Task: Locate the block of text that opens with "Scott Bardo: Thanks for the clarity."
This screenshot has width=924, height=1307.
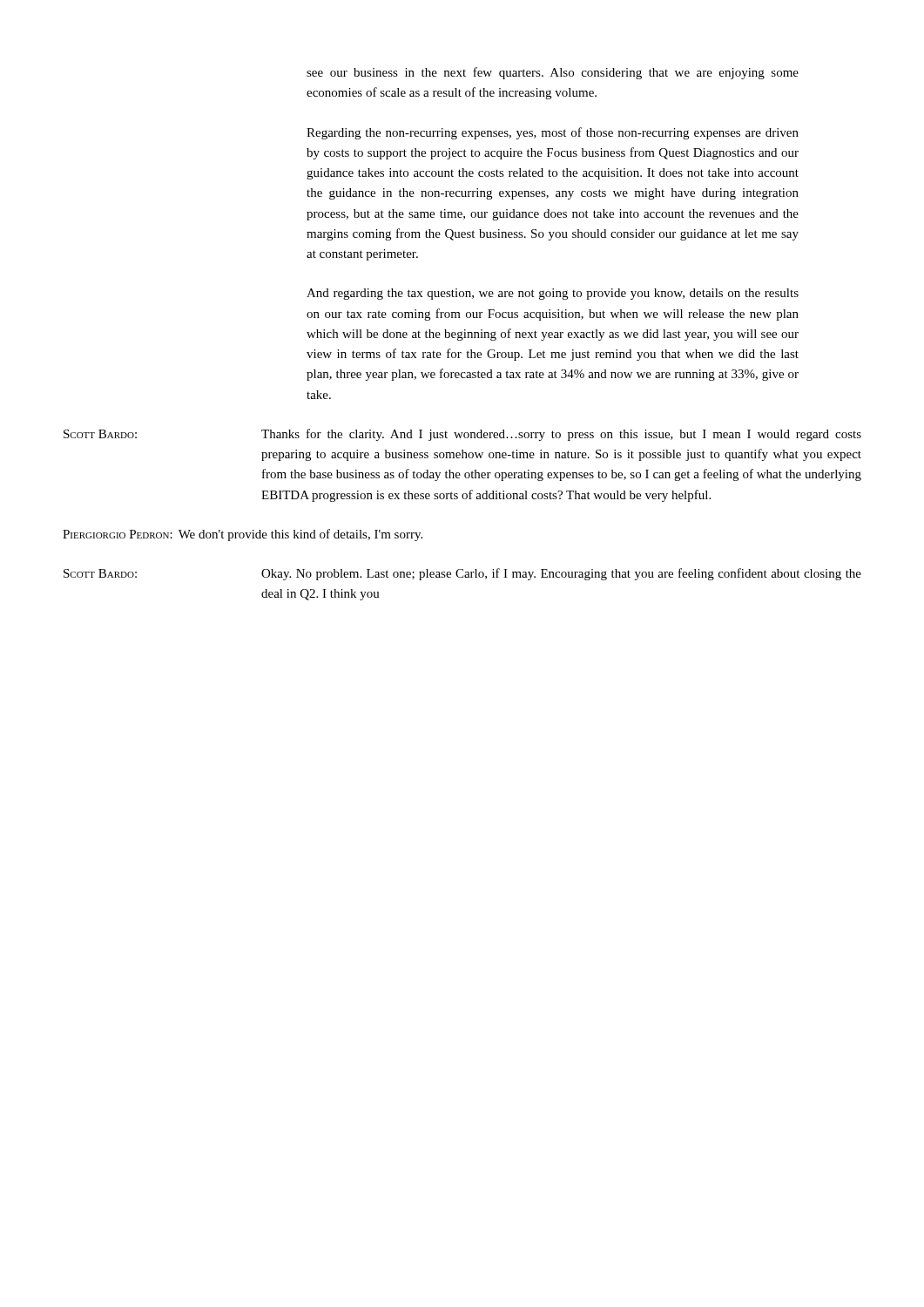Action: [462, 465]
